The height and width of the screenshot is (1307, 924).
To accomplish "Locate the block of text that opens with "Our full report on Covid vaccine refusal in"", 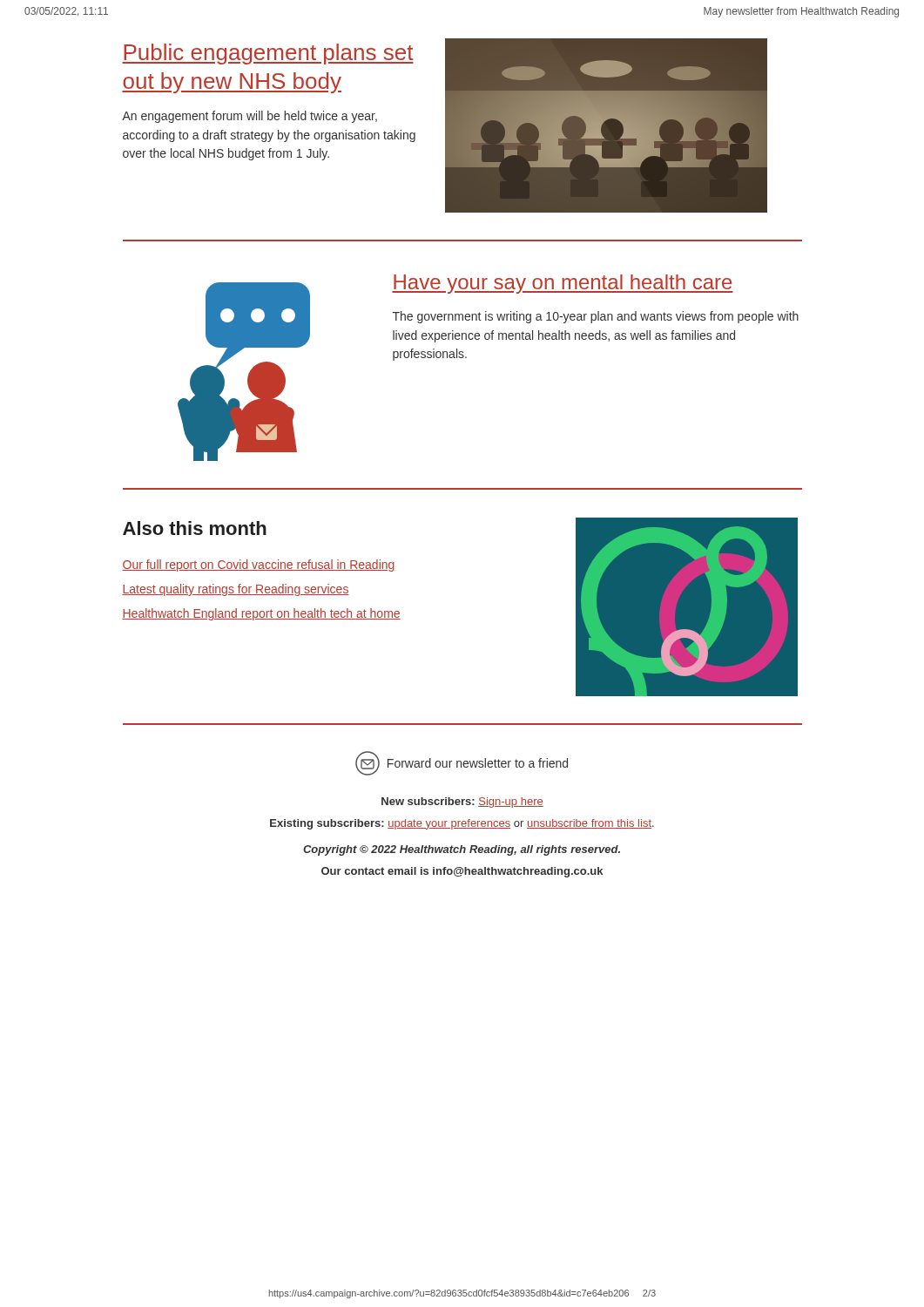I will pos(259,565).
